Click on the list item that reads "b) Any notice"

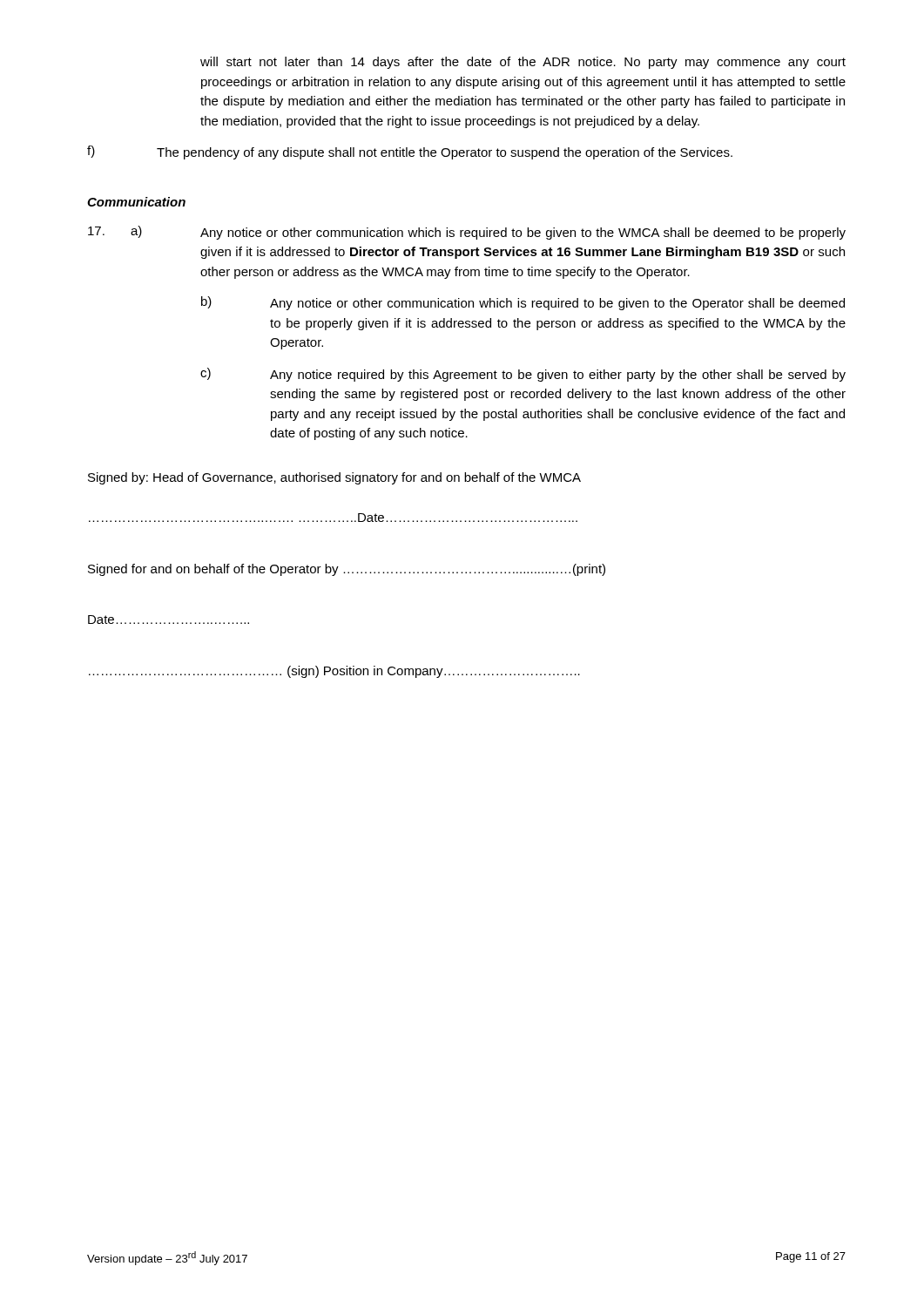pos(523,323)
